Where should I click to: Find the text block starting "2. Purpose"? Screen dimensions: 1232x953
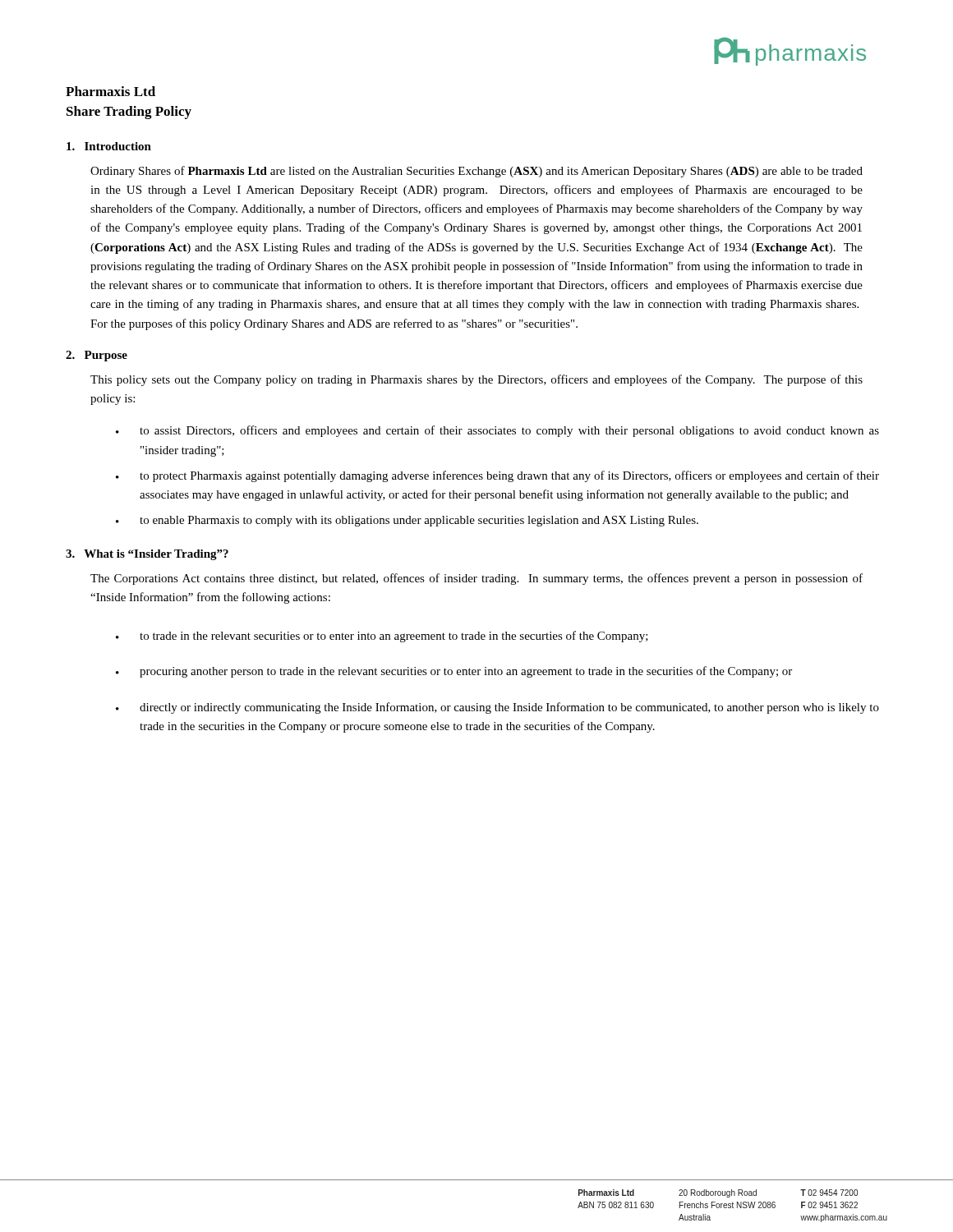tap(97, 355)
